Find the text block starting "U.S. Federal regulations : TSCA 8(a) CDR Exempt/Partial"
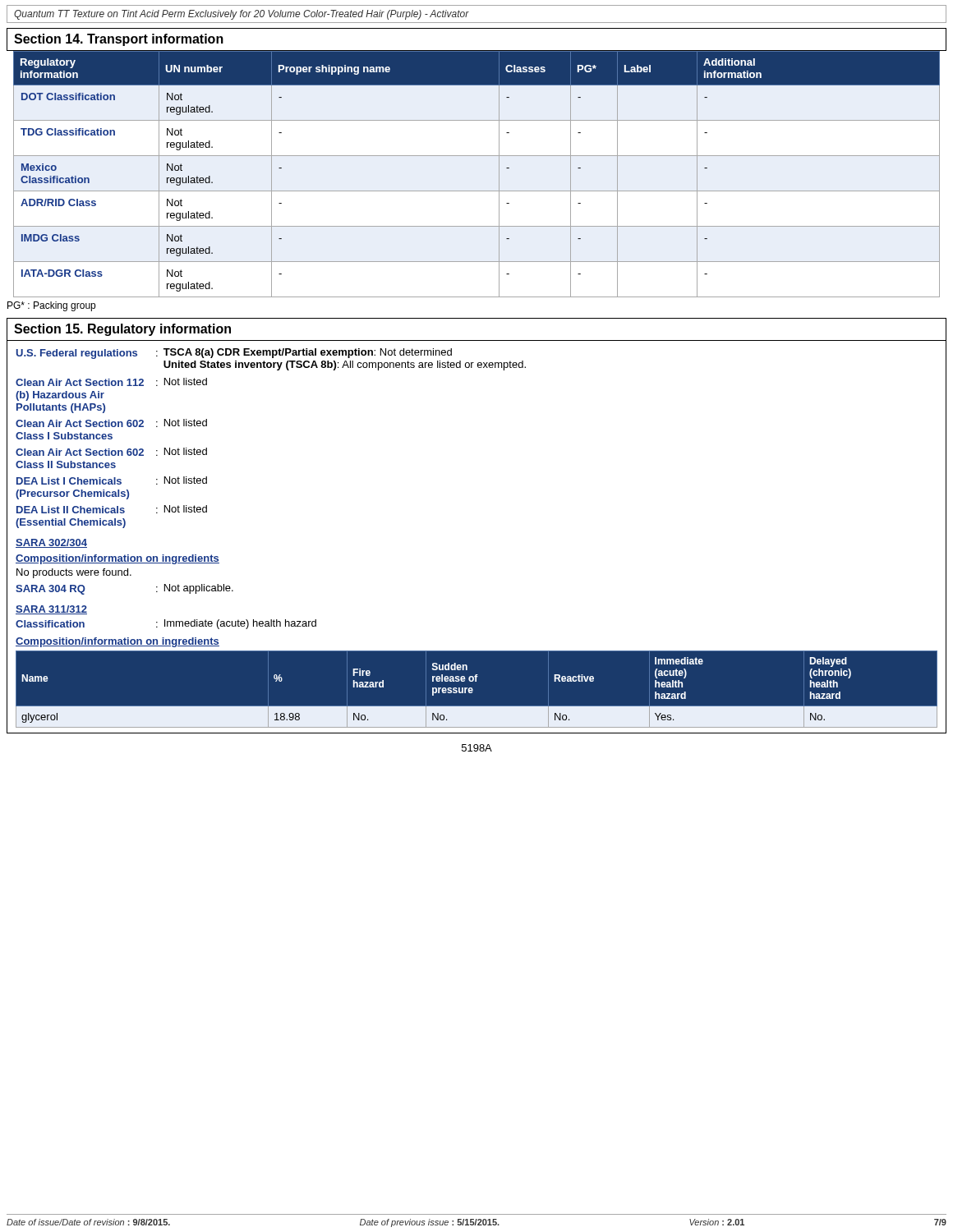 click(271, 358)
